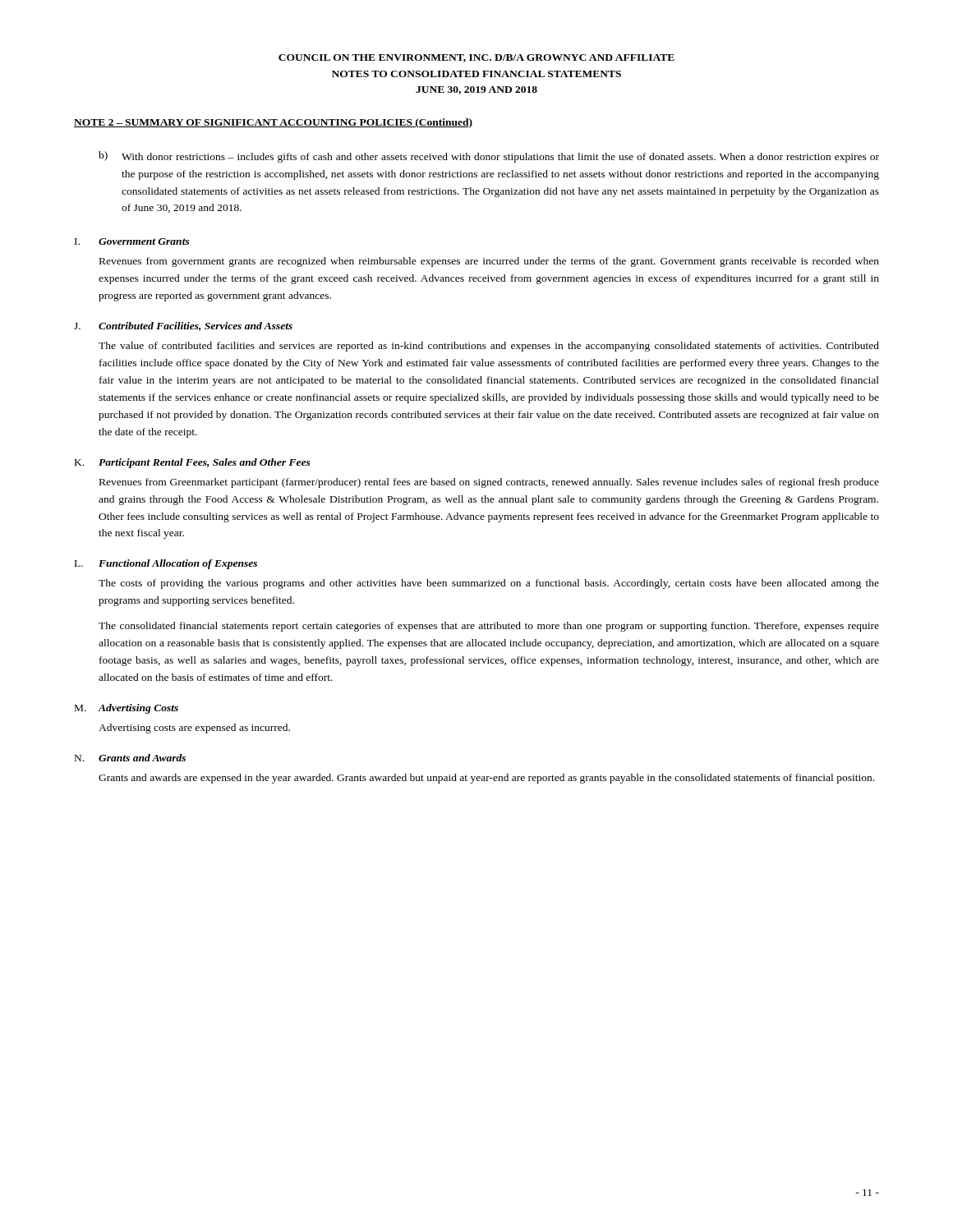Point to the section header beginning "NOTE 2 – SUMMARY OF SIGNIFICANT"

[273, 122]
